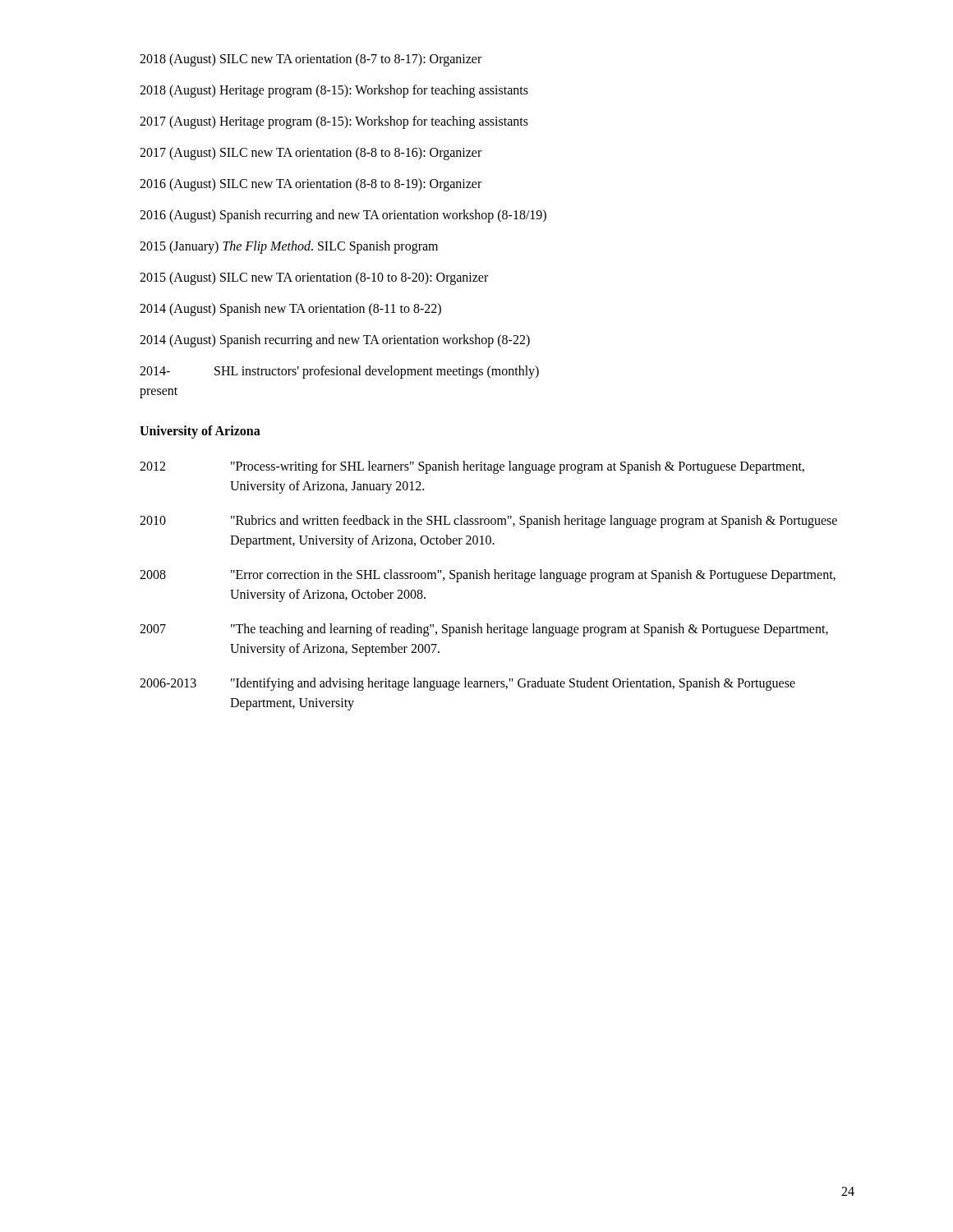
Task: Select the text starting "2012 "Process-writing for SHL learners" Spanish heritage language"
Action: coord(497,476)
